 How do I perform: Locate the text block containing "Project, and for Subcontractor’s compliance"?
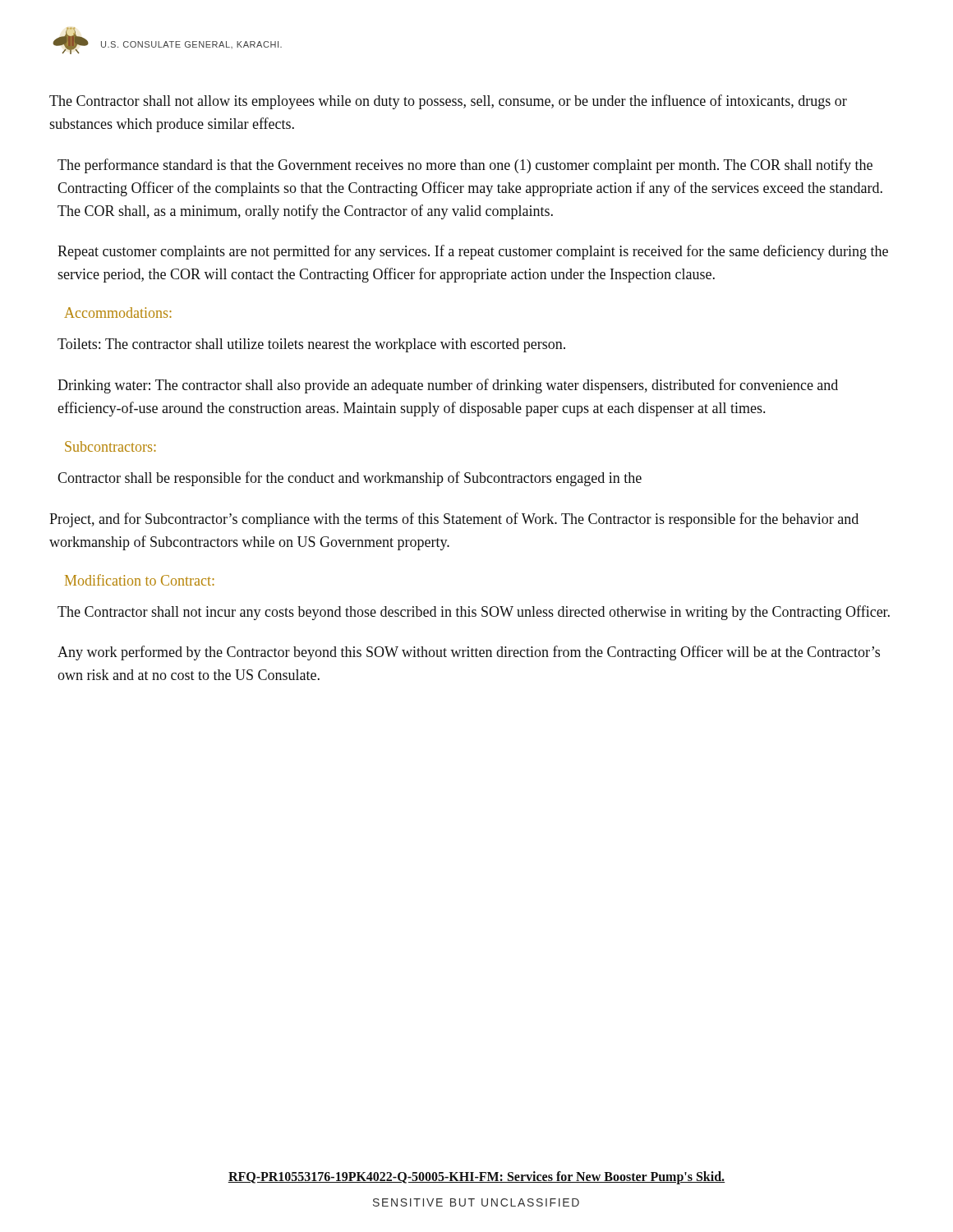[x=454, y=530]
